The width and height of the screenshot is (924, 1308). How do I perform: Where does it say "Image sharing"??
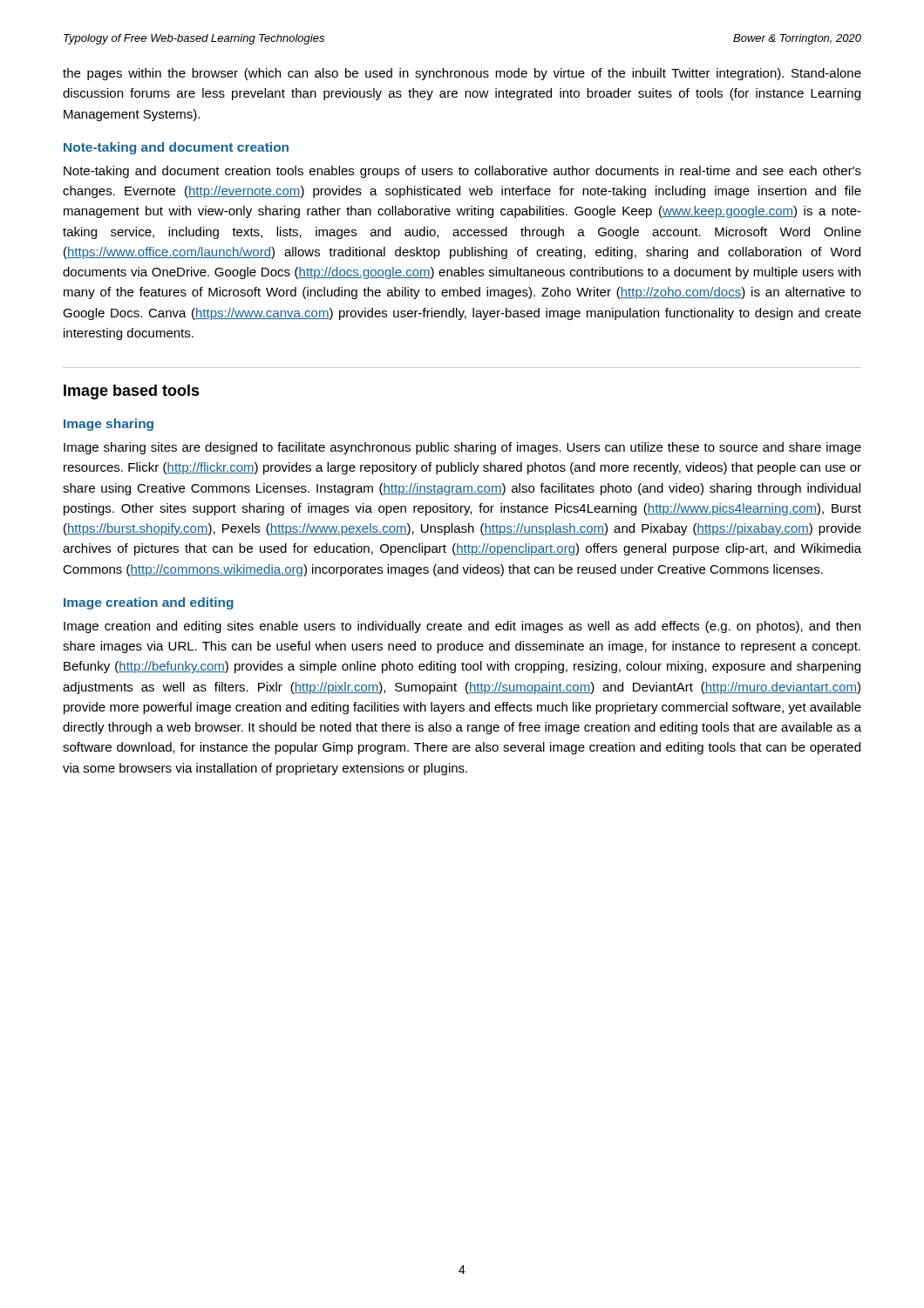point(109,423)
